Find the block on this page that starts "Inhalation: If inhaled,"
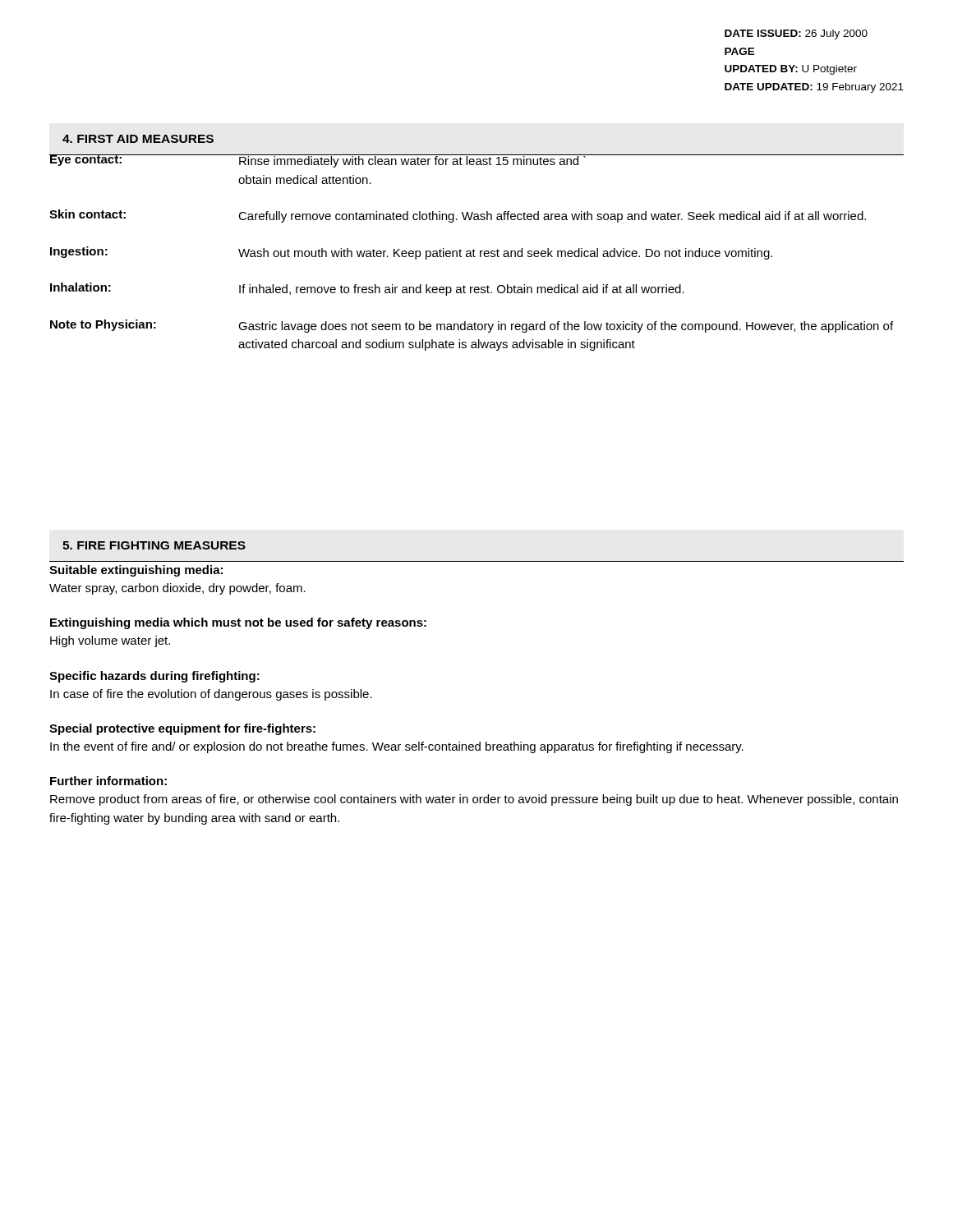The image size is (953, 1232). tap(476, 289)
